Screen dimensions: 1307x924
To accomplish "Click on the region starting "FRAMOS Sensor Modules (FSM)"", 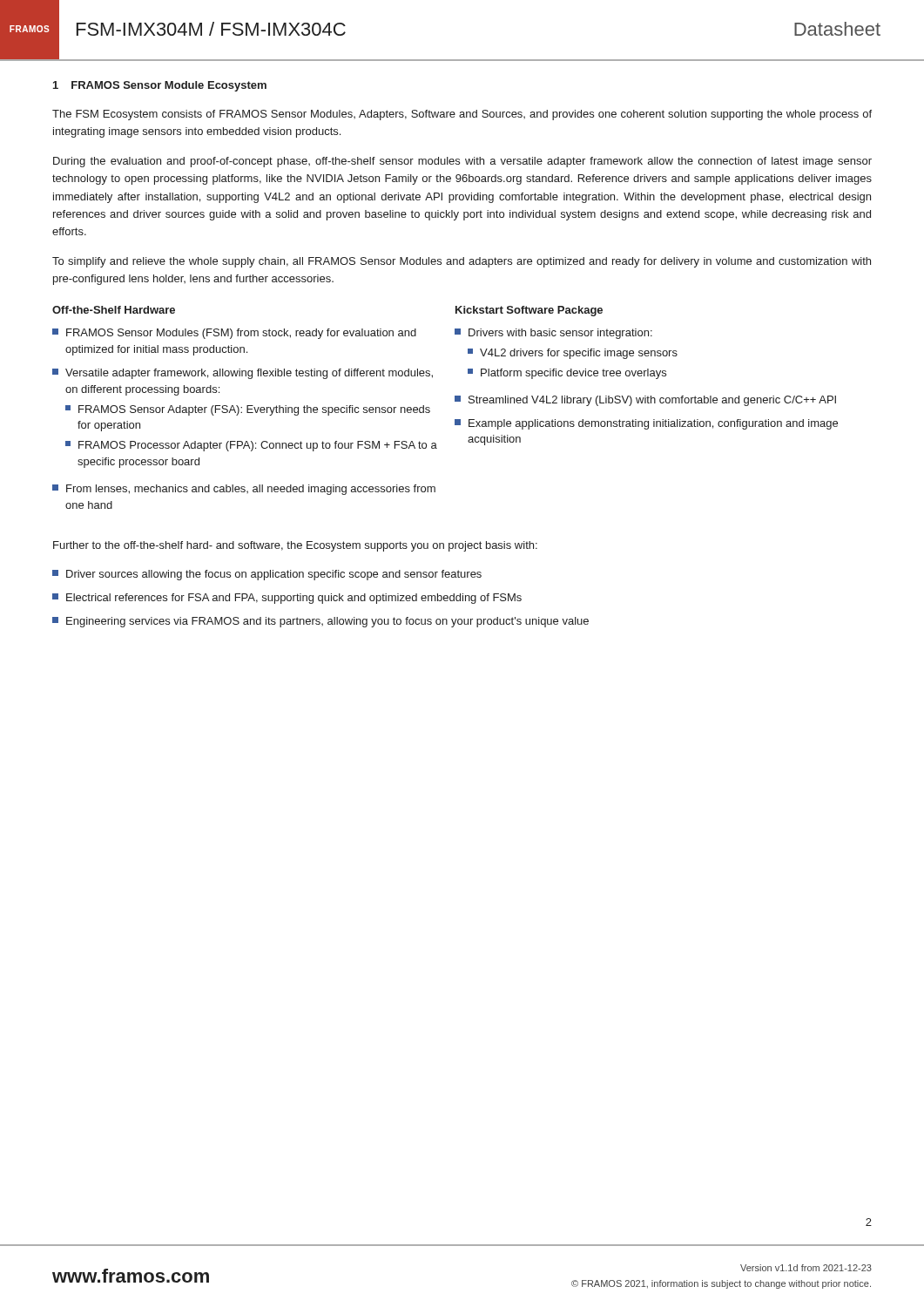I will pyautogui.click(x=245, y=342).
